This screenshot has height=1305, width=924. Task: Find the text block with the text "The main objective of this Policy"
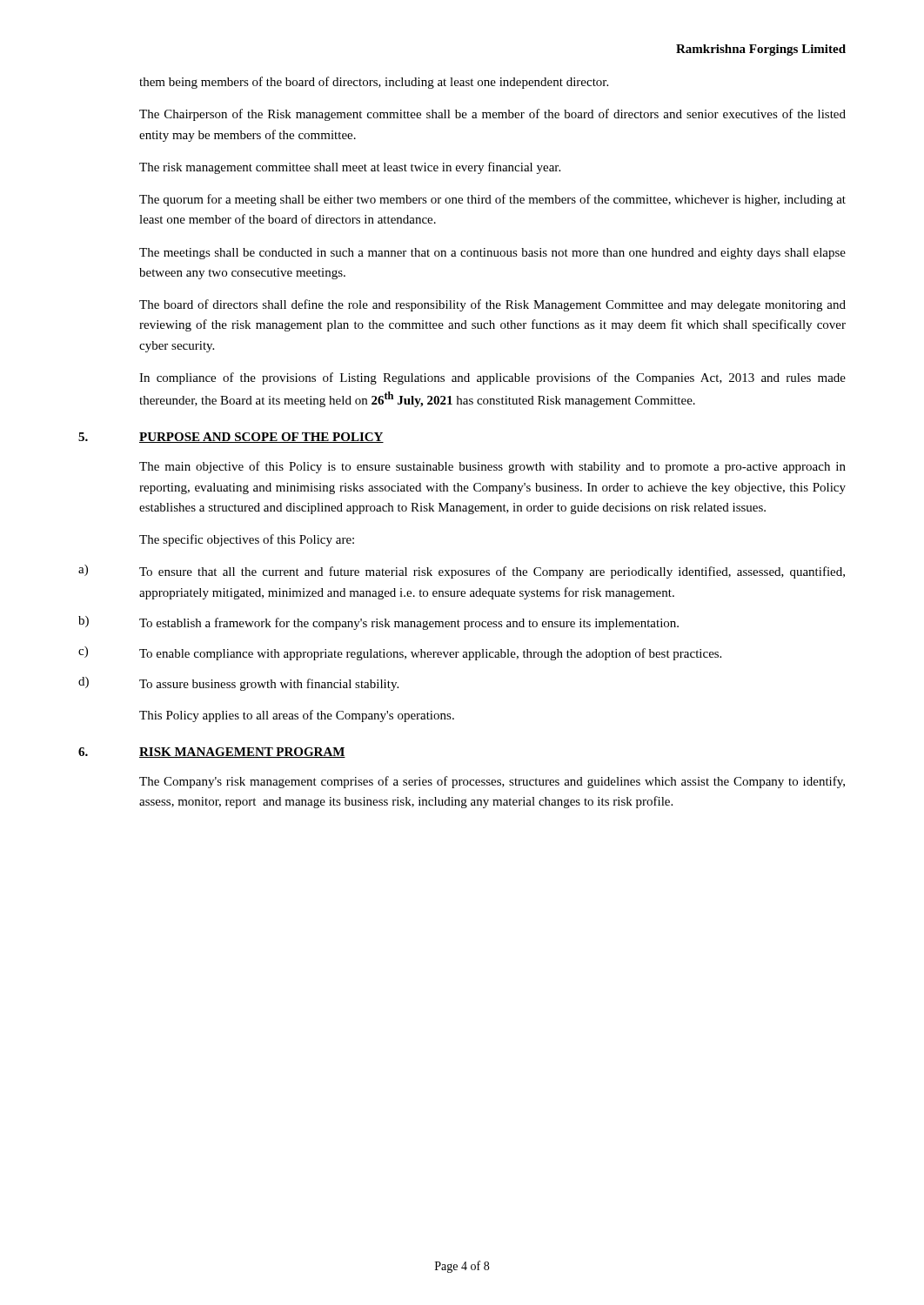[x=492, y=487]
